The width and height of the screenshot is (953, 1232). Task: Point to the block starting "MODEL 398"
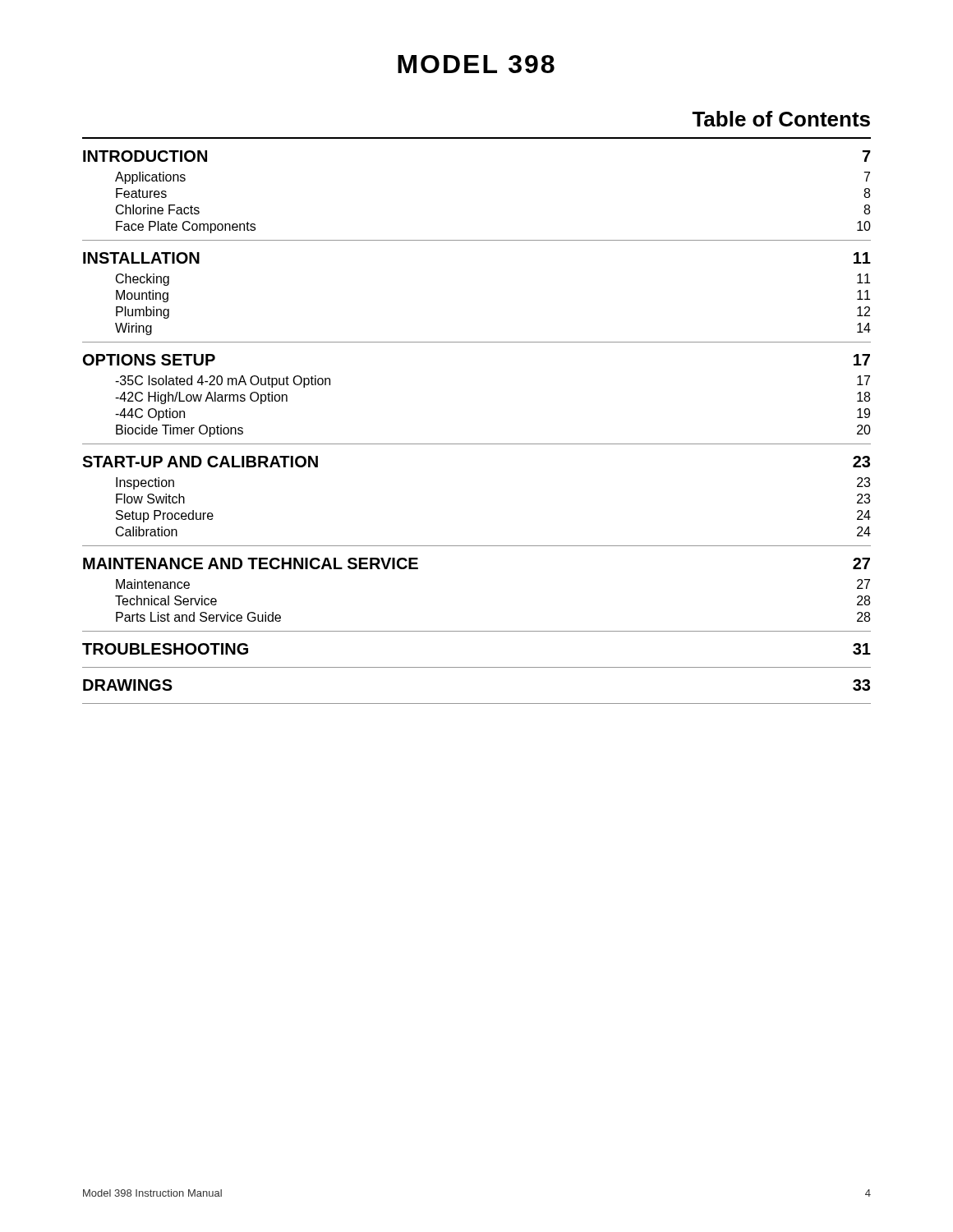(x=476, y=64)
